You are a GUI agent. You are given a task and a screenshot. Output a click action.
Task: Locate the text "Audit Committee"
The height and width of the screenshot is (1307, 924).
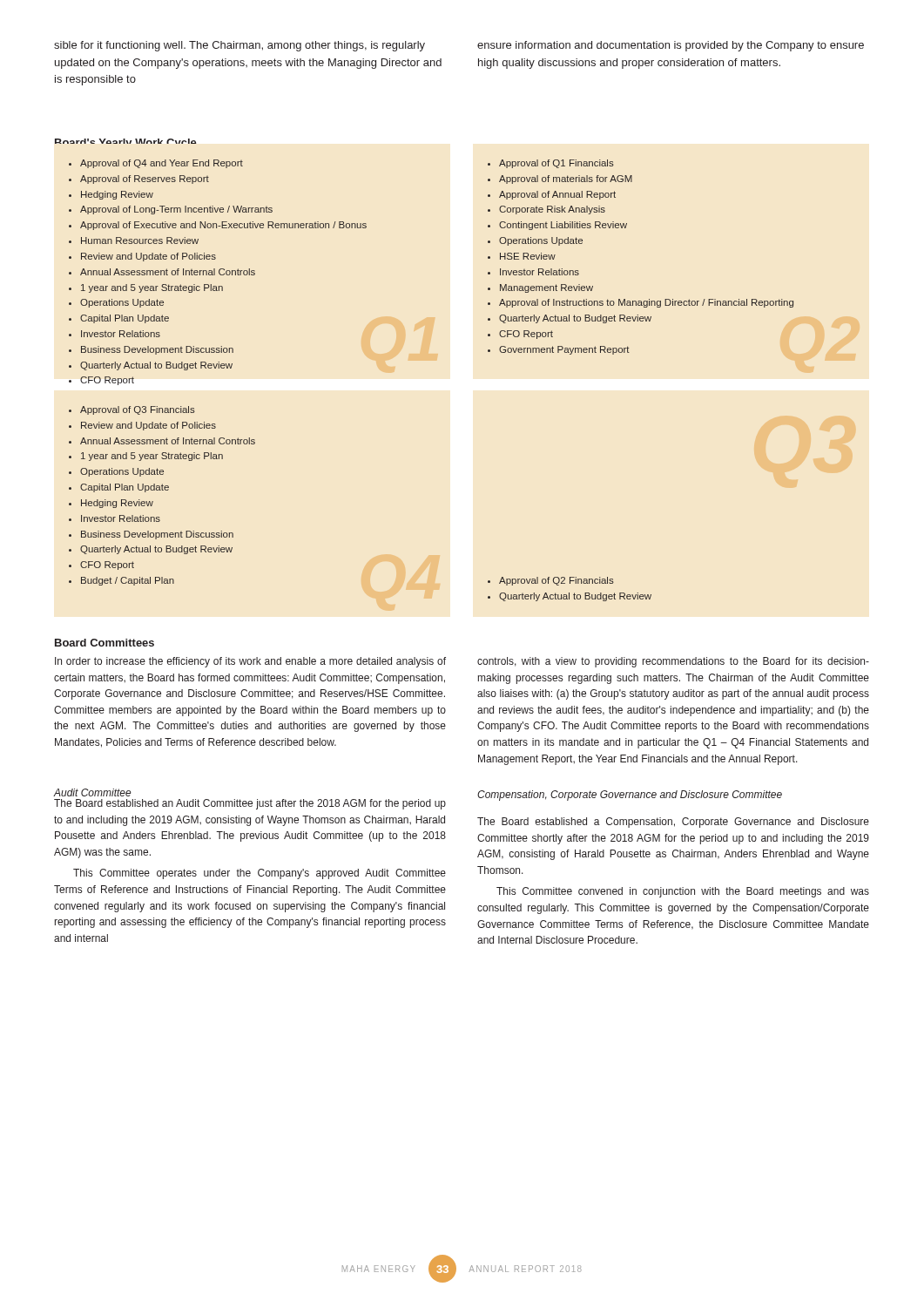(93, 793)
